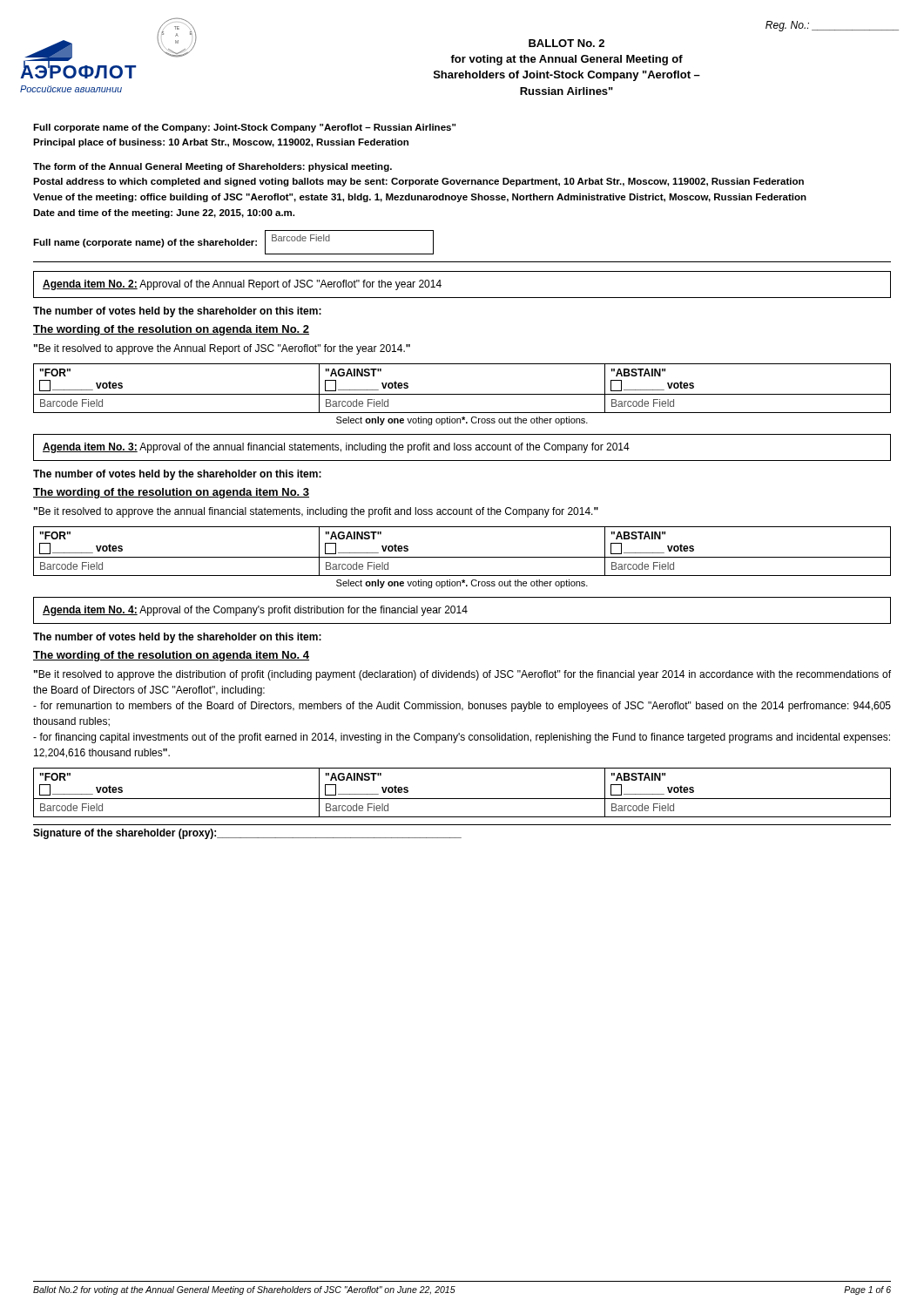Screen dimensions: 1307x924
Task: Find the text starting "Full name (corporate name)"
Action: (233, 242)
